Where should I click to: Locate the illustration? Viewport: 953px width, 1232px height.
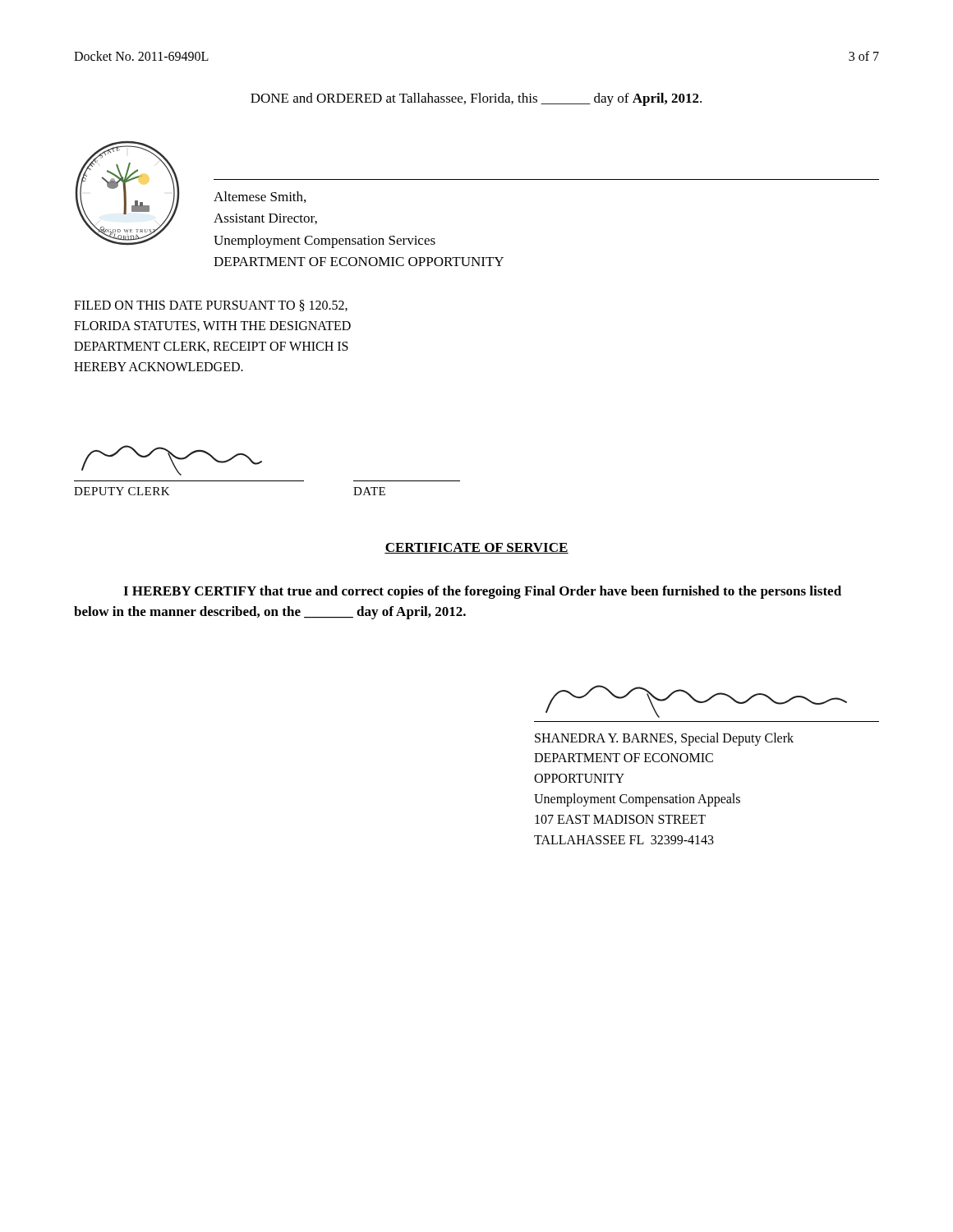[127, 195]
